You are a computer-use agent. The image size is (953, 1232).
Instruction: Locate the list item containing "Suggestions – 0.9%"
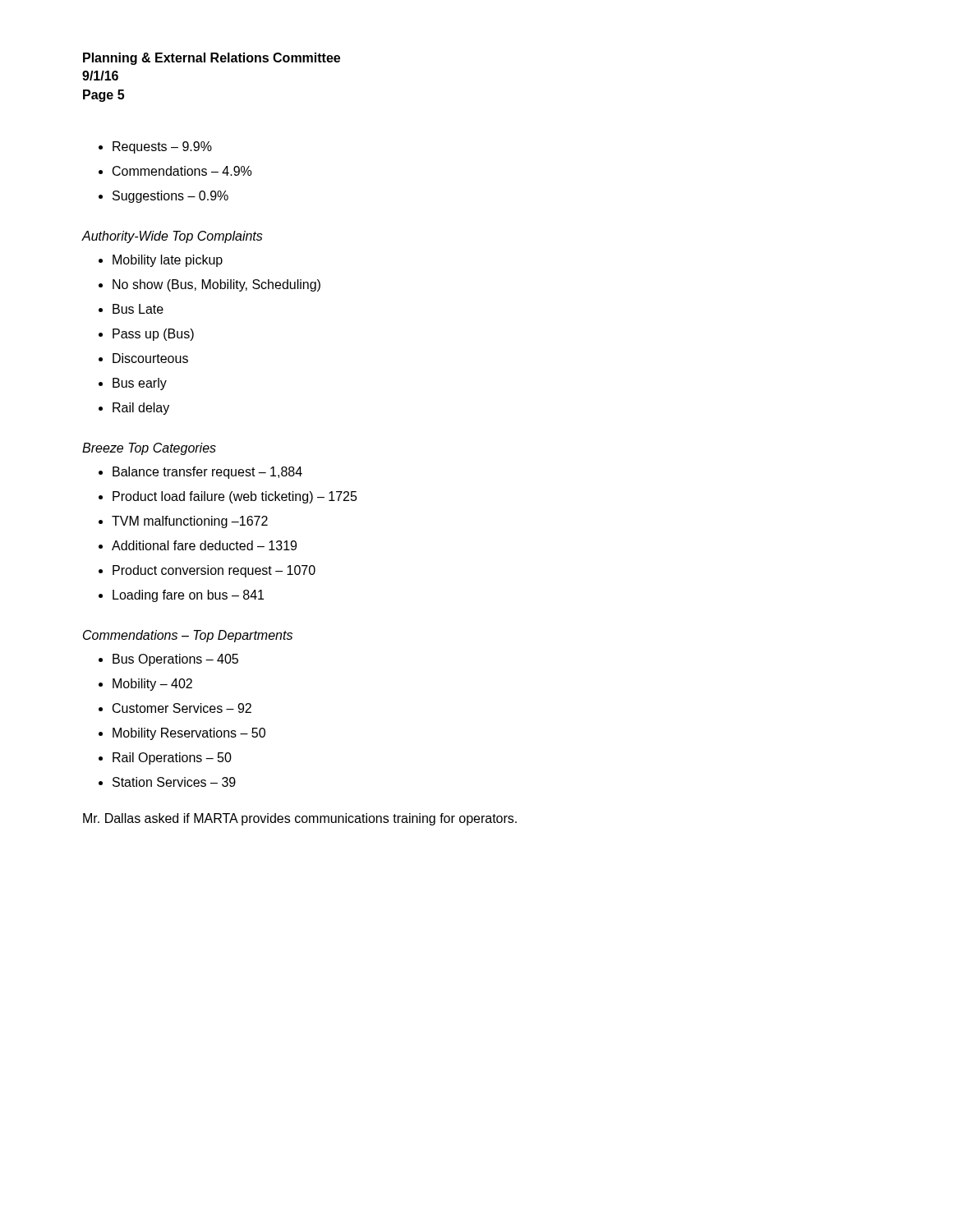(x=170, y=196)
